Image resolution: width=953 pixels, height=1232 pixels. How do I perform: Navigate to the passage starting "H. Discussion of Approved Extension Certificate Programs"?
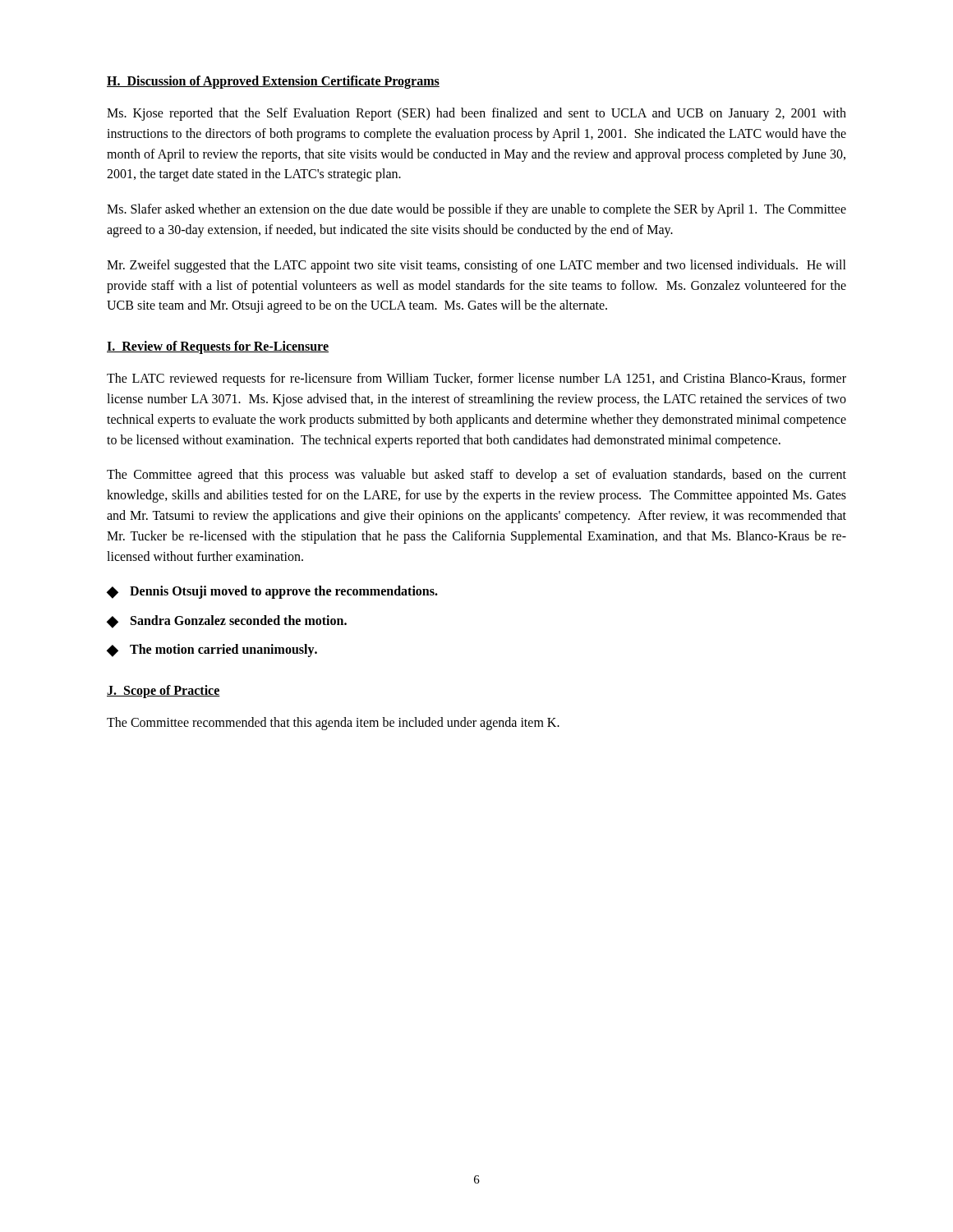click(x=273, y=81)
